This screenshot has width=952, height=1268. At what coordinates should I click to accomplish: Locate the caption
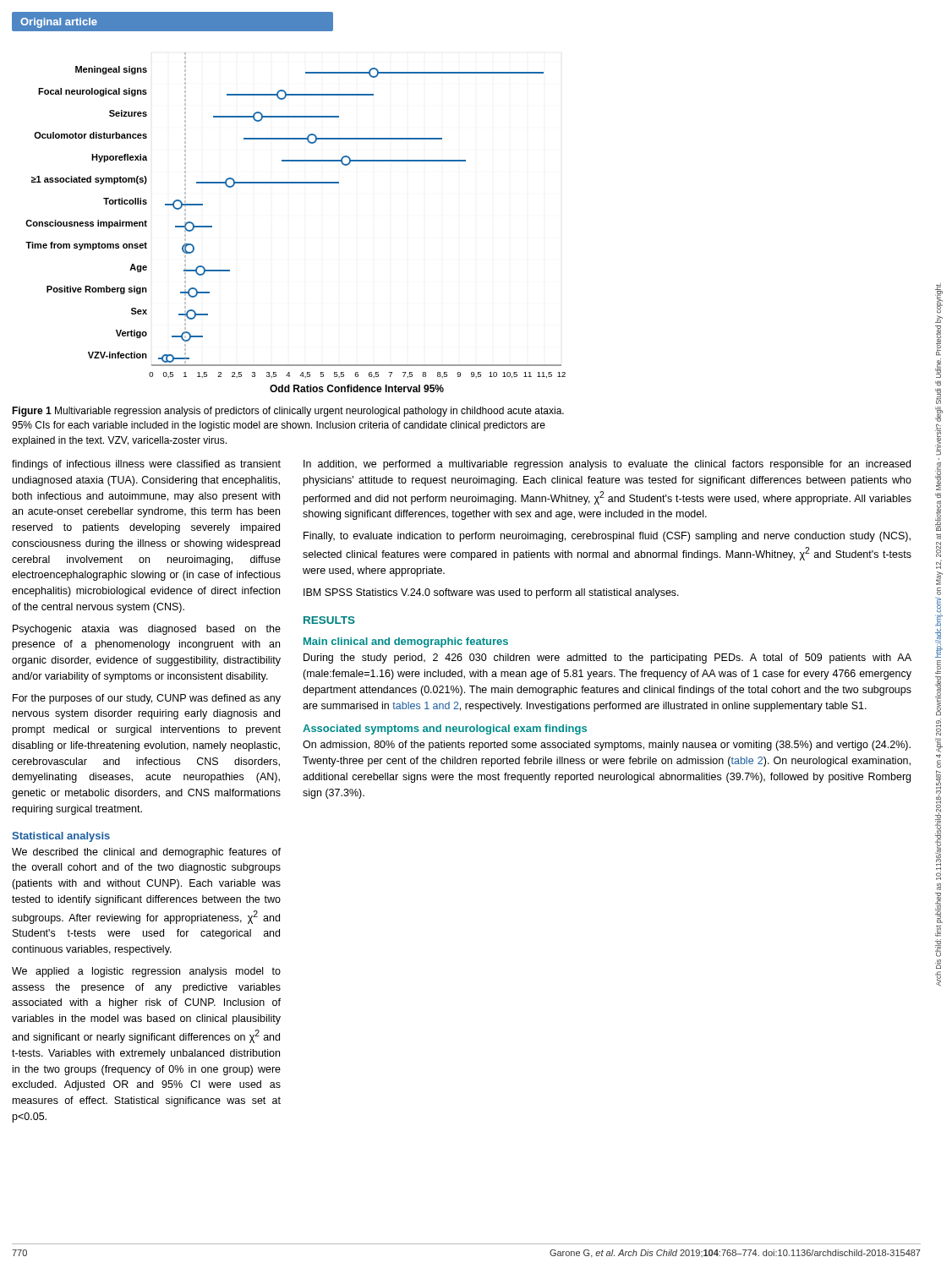click(x=288, y=426)
